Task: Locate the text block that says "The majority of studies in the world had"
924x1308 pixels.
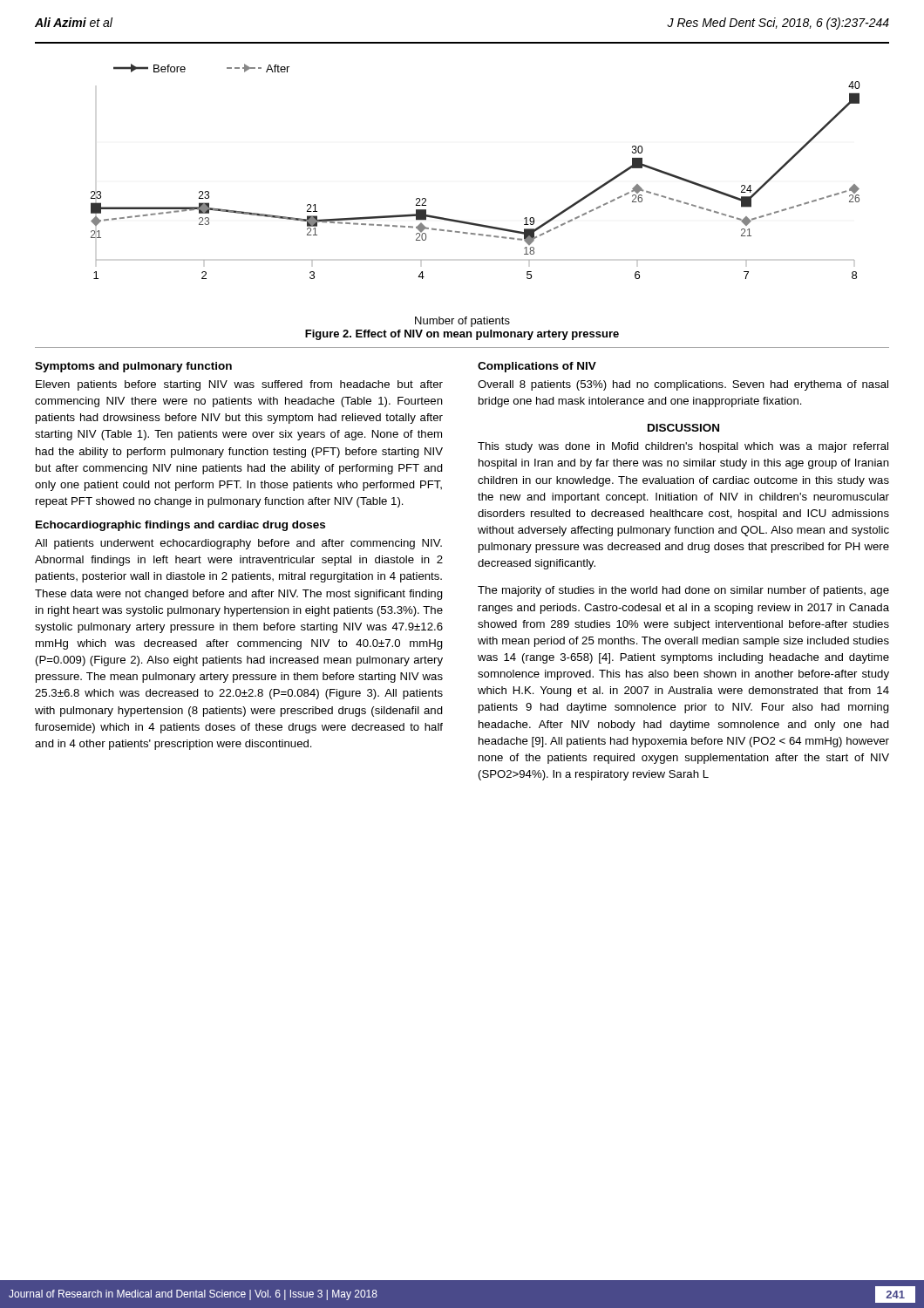Action: (683, 682)
